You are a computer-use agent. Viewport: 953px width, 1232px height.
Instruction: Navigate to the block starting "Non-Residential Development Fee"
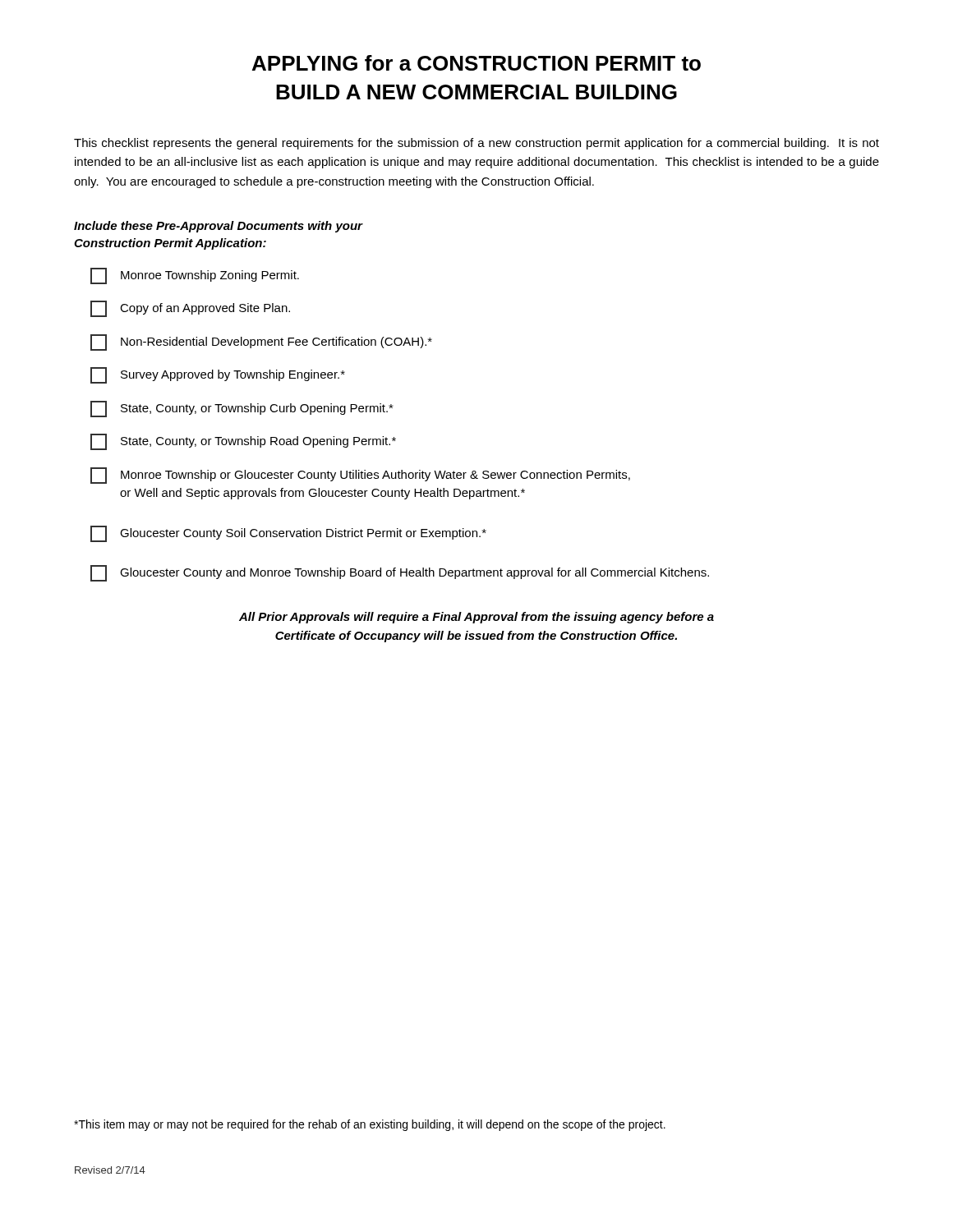(261, 342)
